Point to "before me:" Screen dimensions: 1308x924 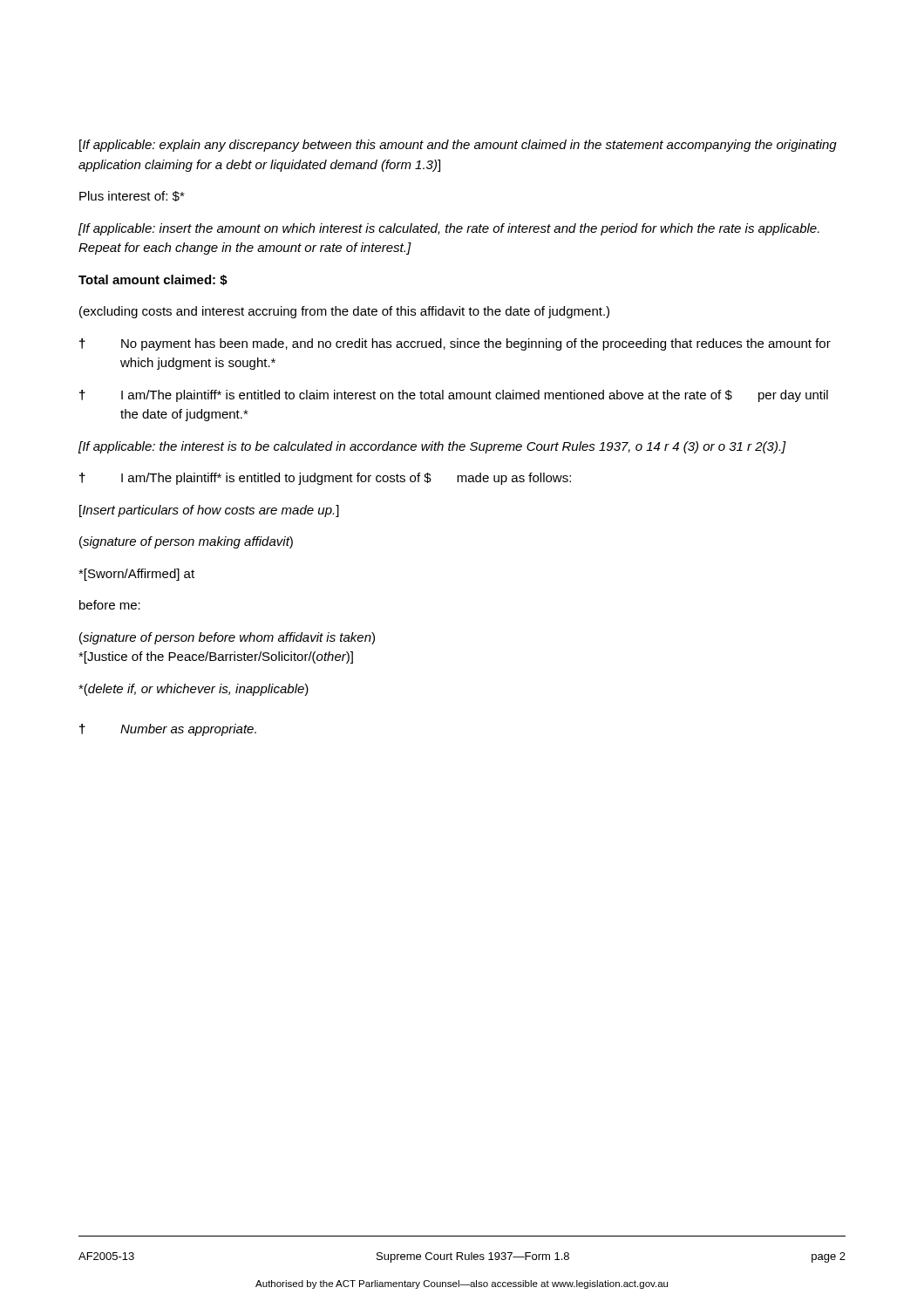[110, 605]
